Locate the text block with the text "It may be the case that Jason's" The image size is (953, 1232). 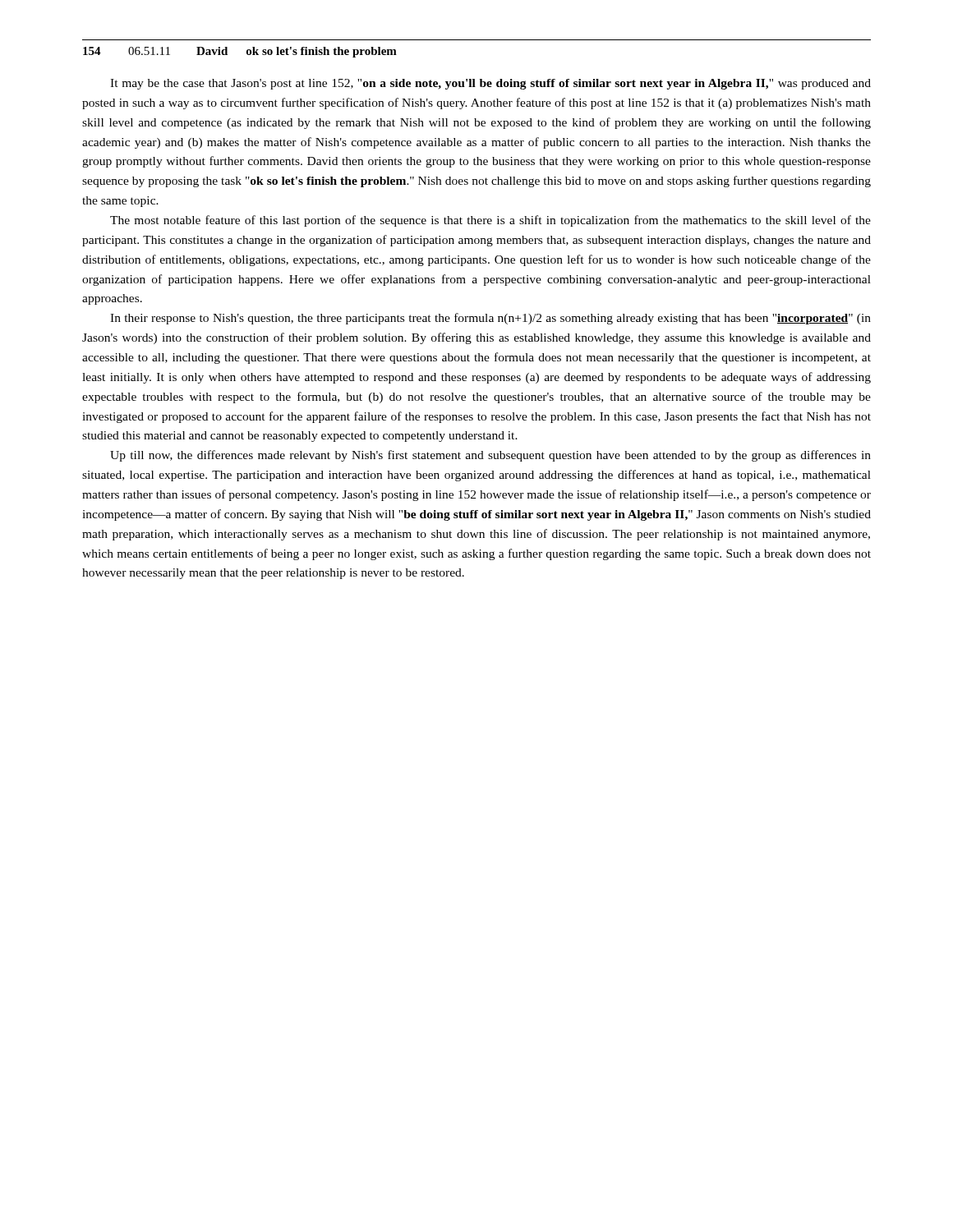click(476, 328)
